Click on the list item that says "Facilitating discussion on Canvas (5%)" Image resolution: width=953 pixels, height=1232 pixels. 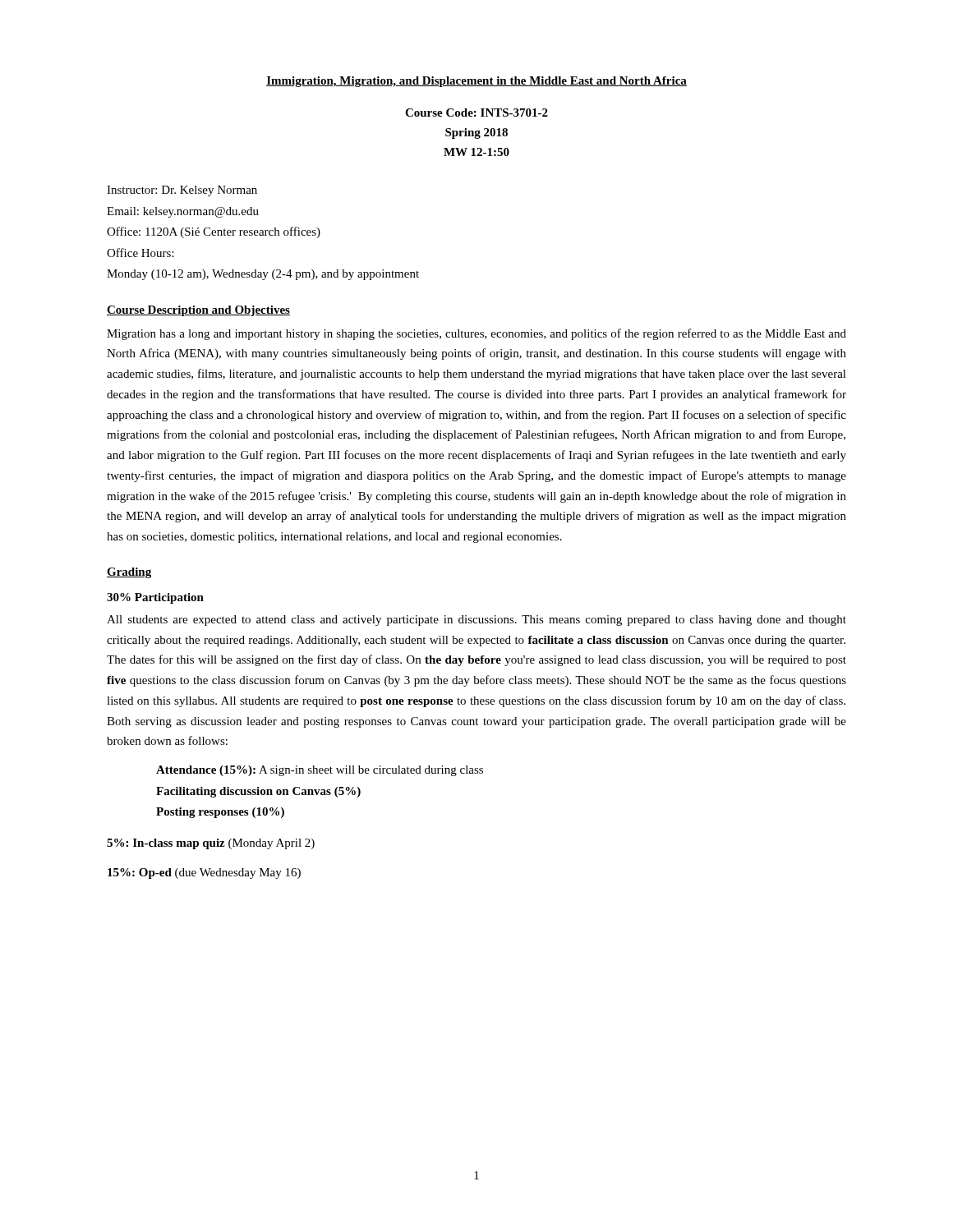click(258, 791)
